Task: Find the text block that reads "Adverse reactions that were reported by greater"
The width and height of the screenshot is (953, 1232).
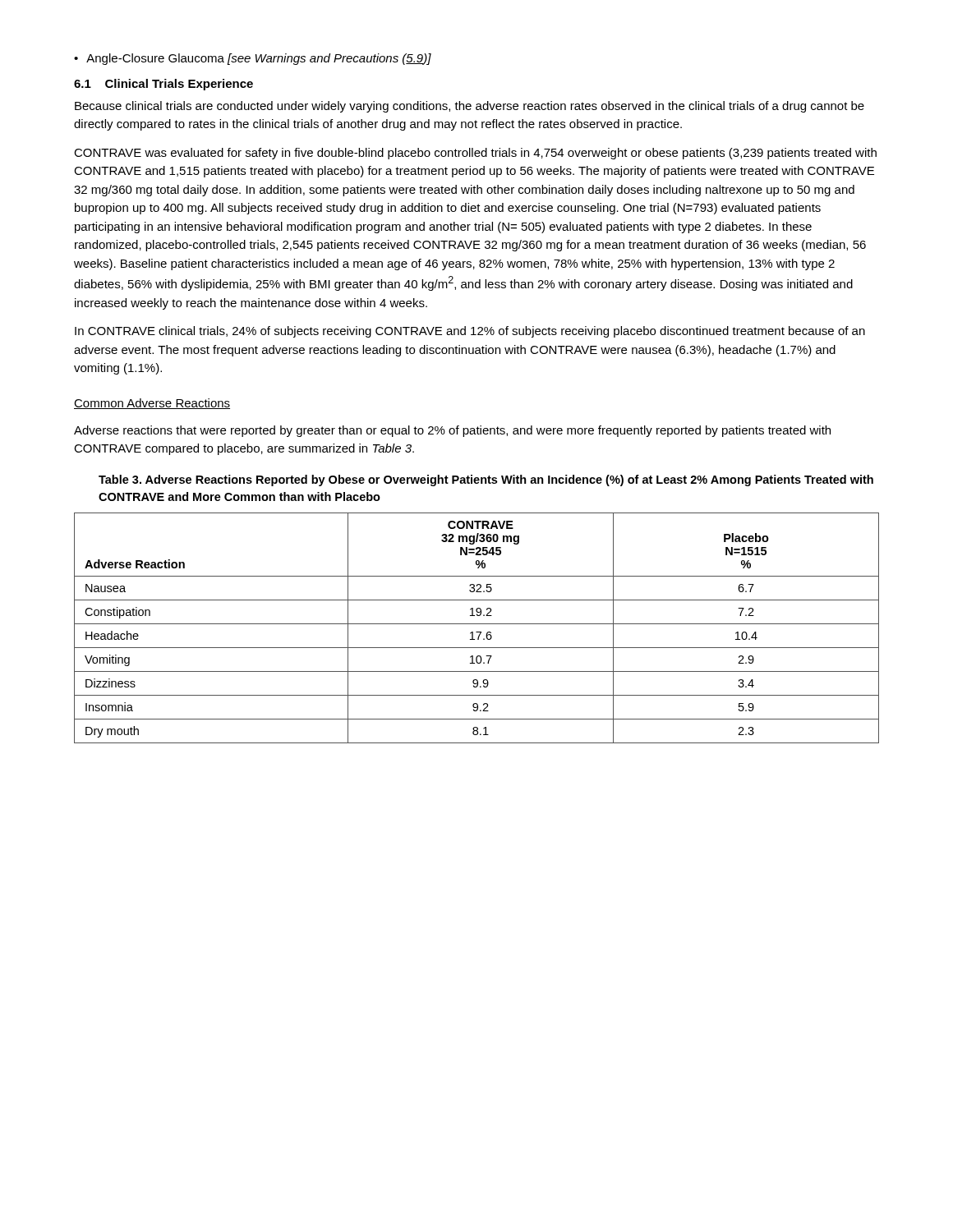Action: click(453, 439)
